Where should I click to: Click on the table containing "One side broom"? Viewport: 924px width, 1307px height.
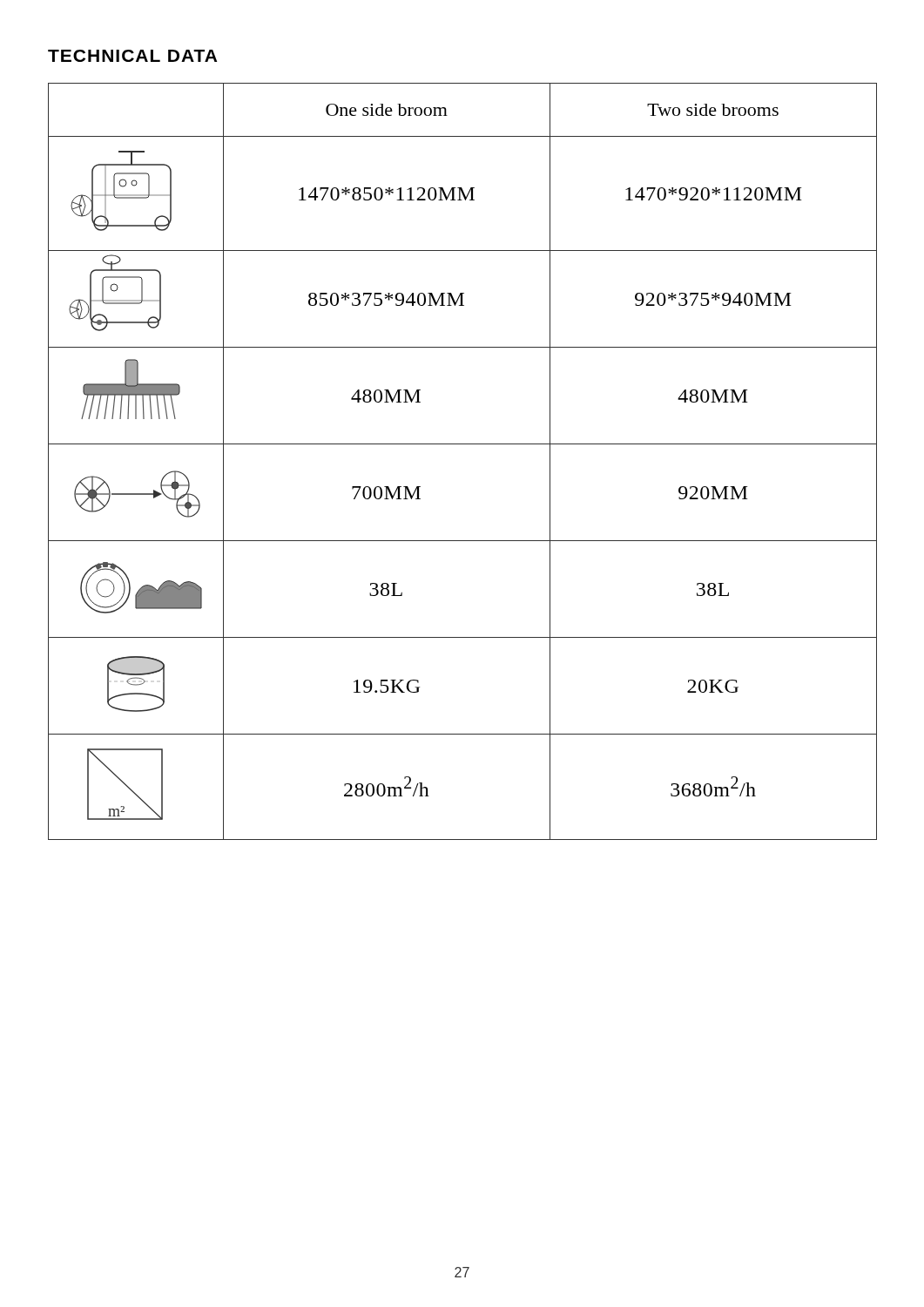(462, 461)
